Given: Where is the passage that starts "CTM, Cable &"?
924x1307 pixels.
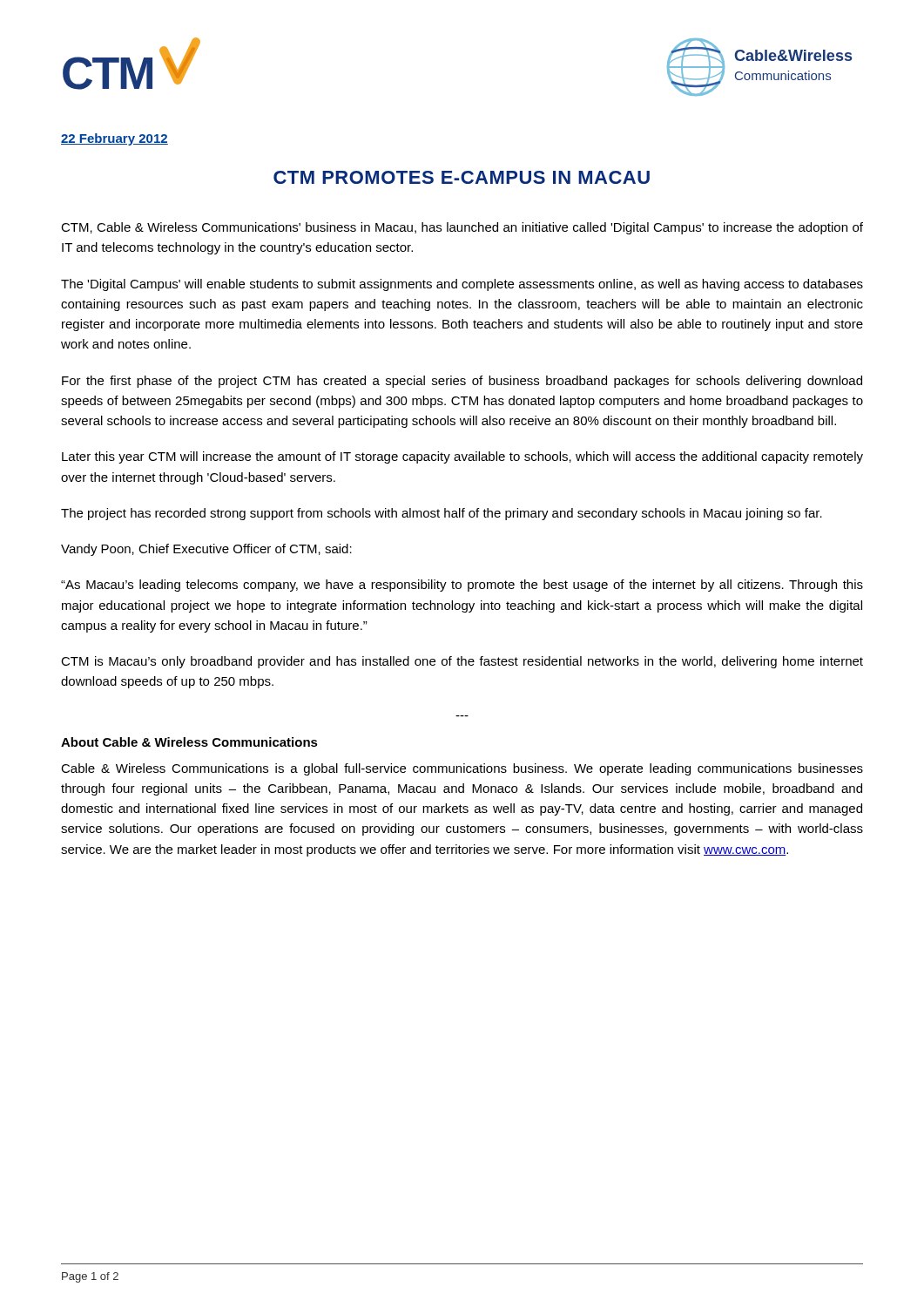Looking at the screenshot, I should (462, 237).
